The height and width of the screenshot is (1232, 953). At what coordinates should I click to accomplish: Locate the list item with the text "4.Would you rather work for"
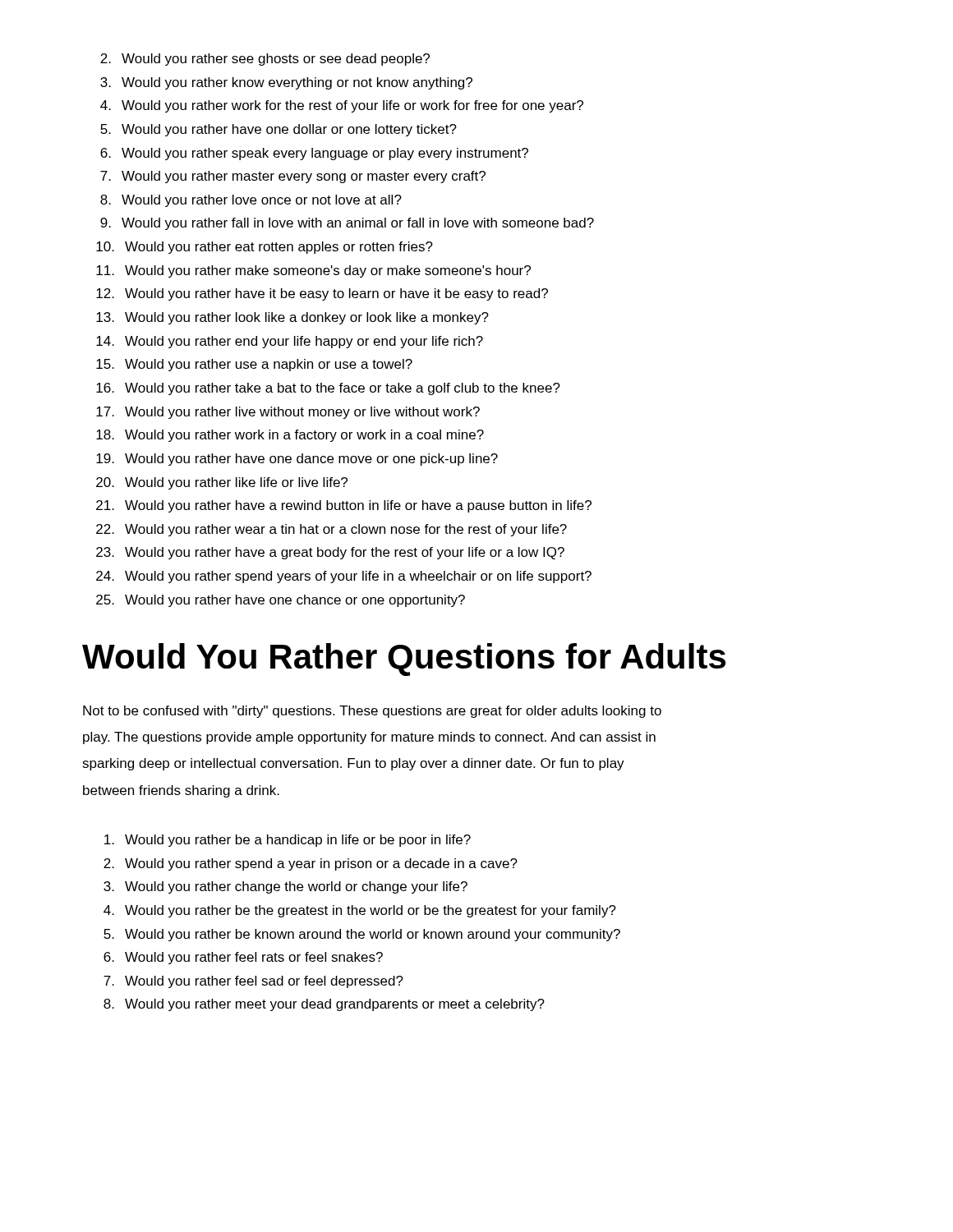click(333, 106)
